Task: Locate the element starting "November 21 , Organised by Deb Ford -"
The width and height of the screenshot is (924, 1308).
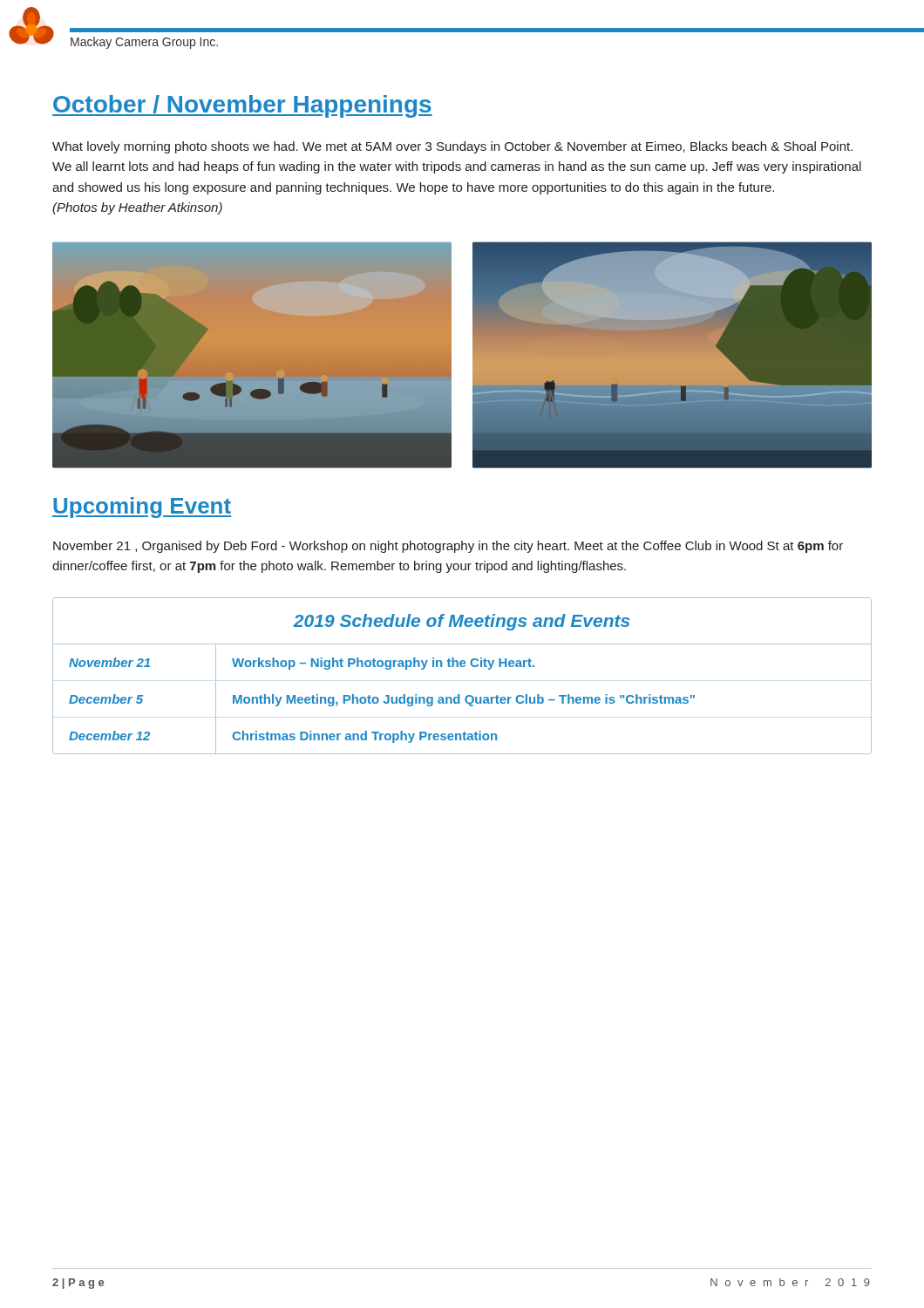Action: pos(448,556)
